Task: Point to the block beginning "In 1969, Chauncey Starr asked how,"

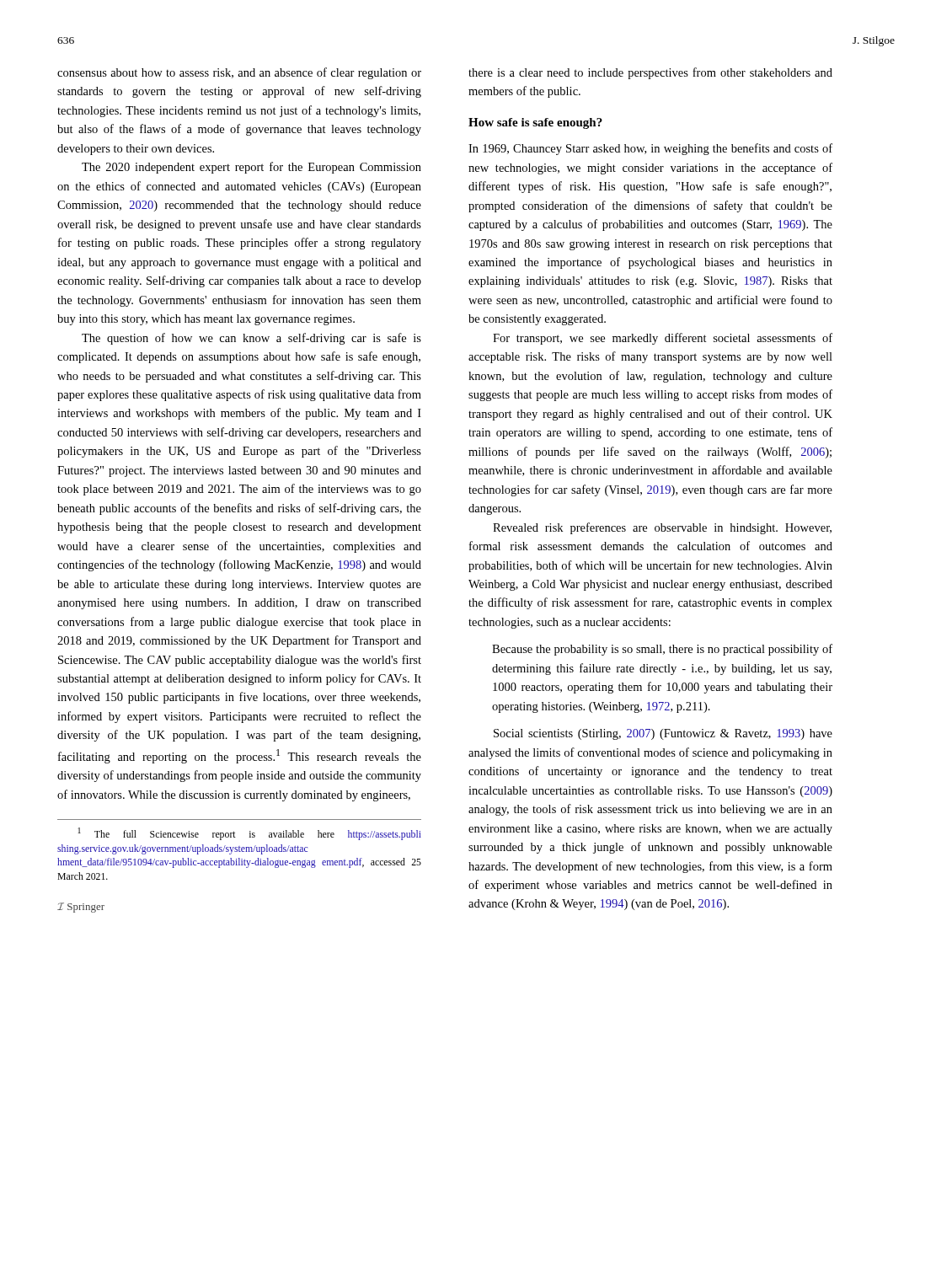Action: pos(650,385)
